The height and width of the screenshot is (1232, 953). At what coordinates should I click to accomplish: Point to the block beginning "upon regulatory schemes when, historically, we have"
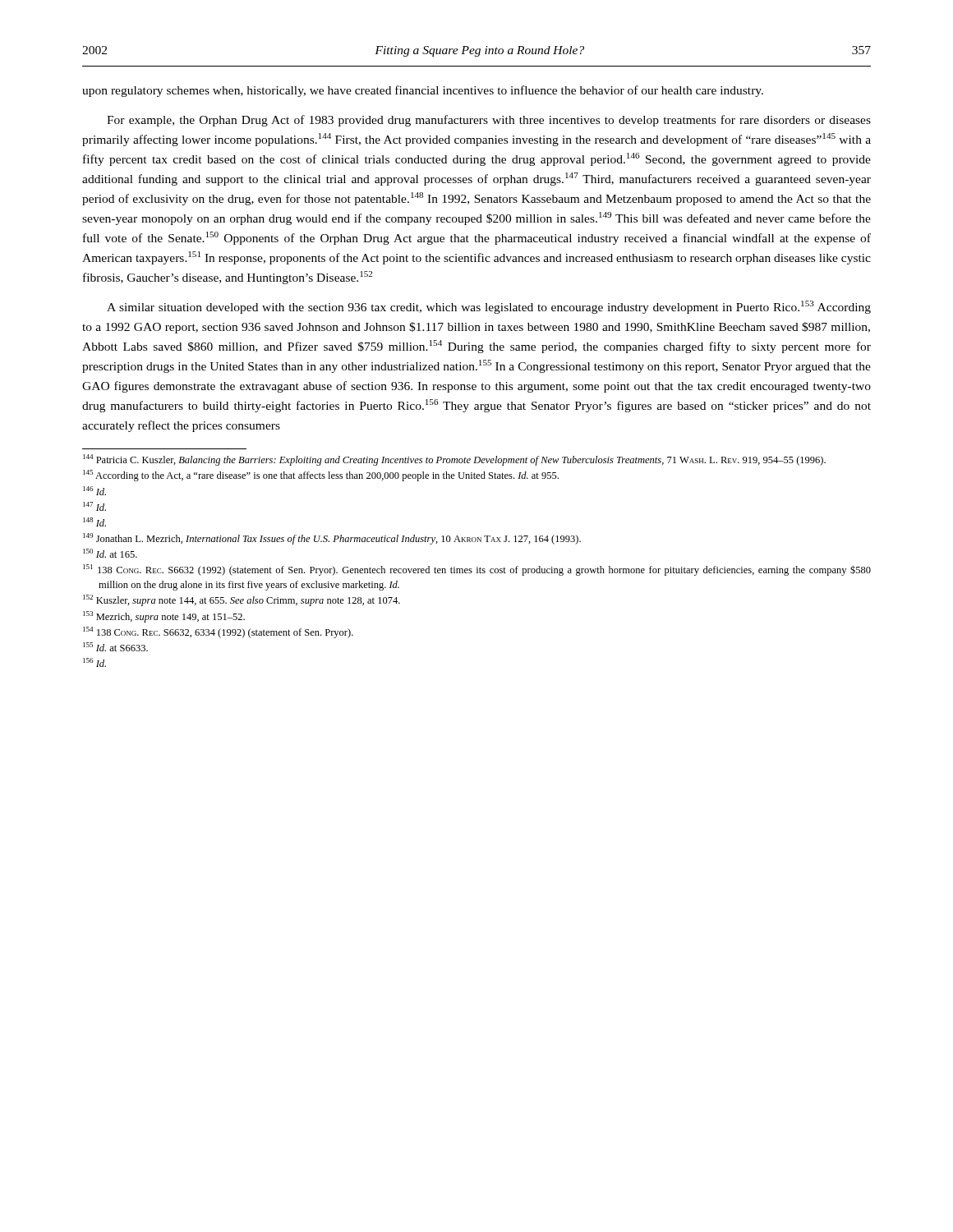coord(476,90)
